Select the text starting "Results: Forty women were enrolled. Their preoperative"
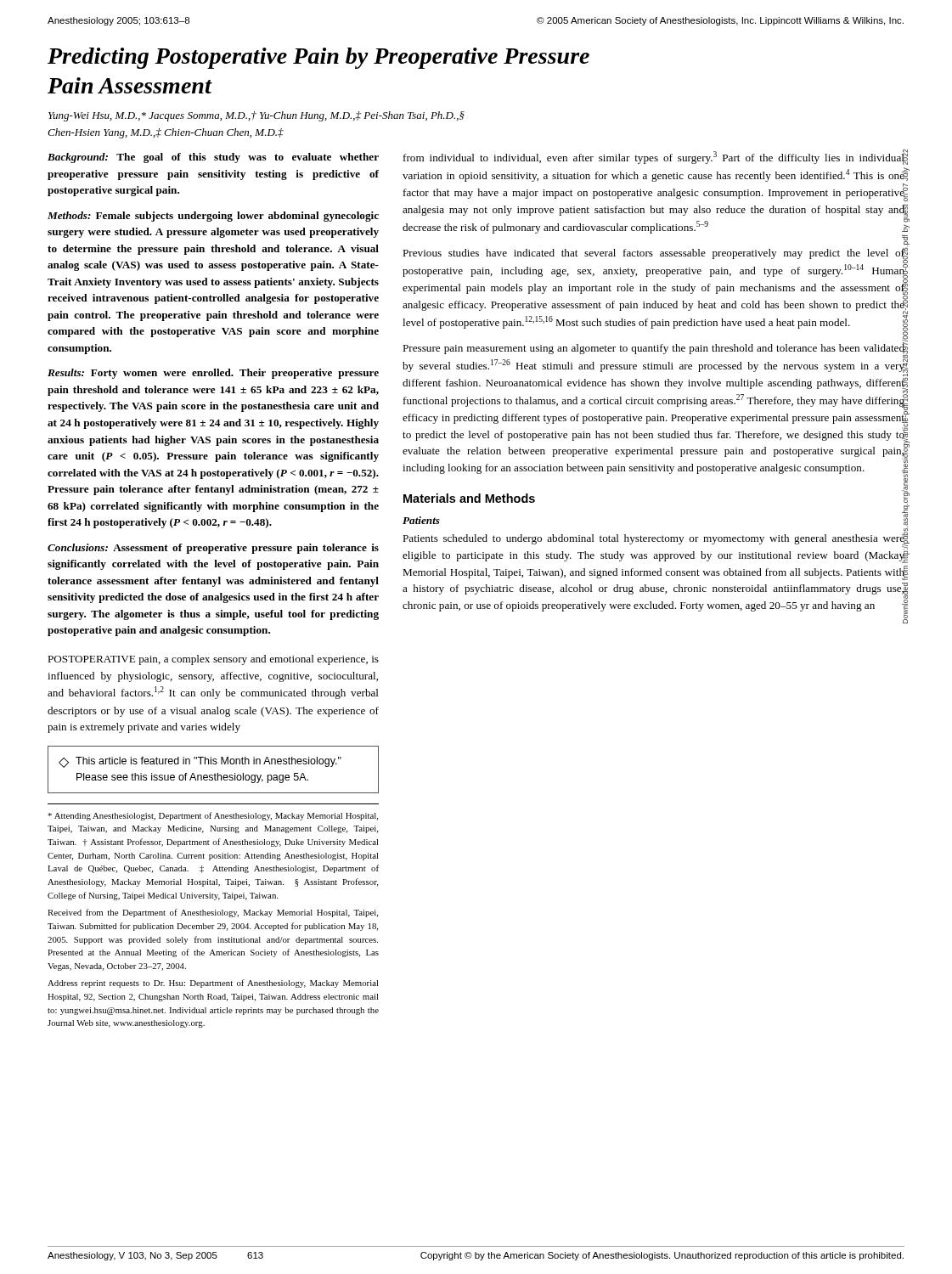952x1274 pixels. [213, 447]
